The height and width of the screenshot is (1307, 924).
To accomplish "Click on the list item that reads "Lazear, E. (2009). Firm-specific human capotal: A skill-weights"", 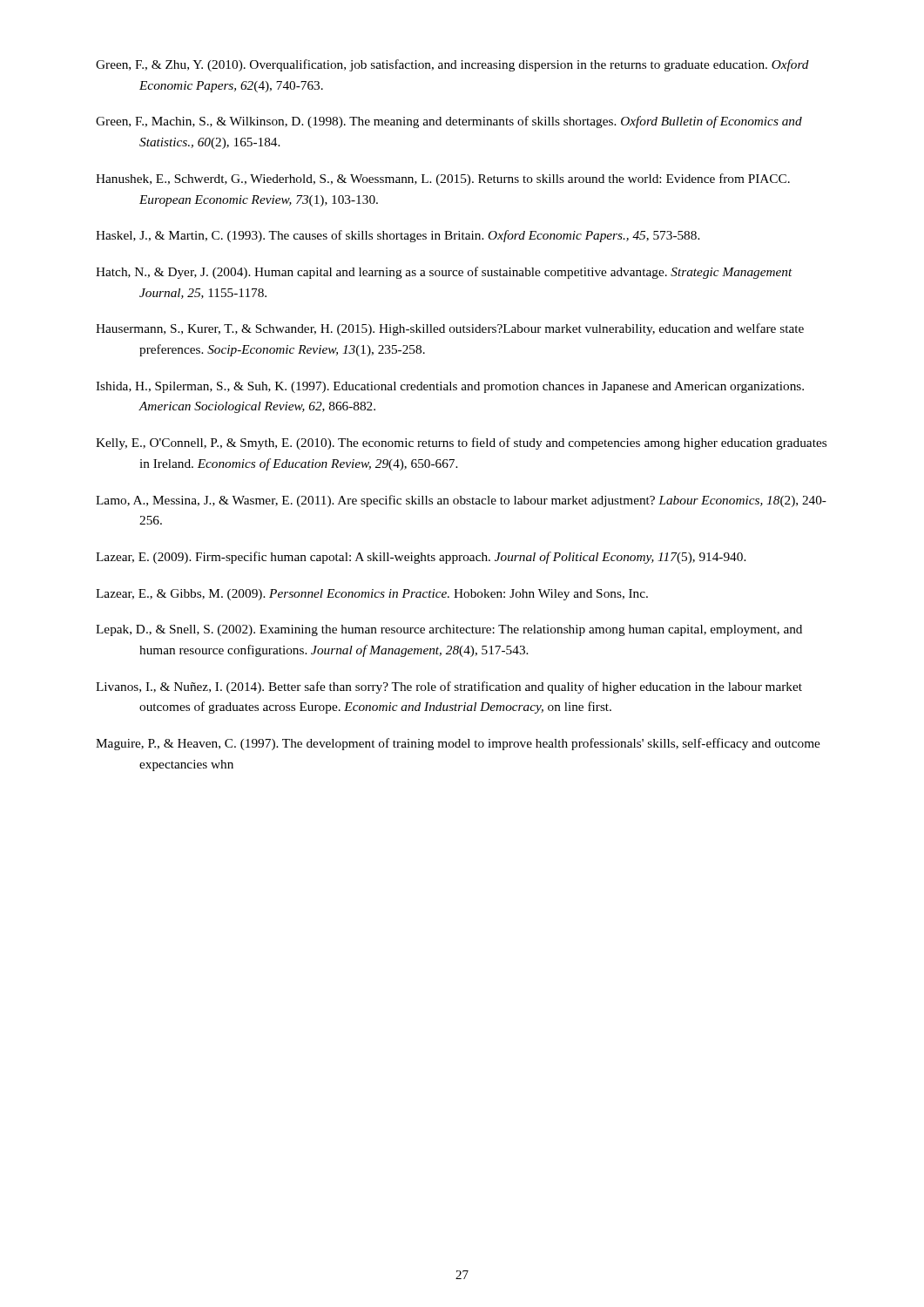I will coord(421,556).
